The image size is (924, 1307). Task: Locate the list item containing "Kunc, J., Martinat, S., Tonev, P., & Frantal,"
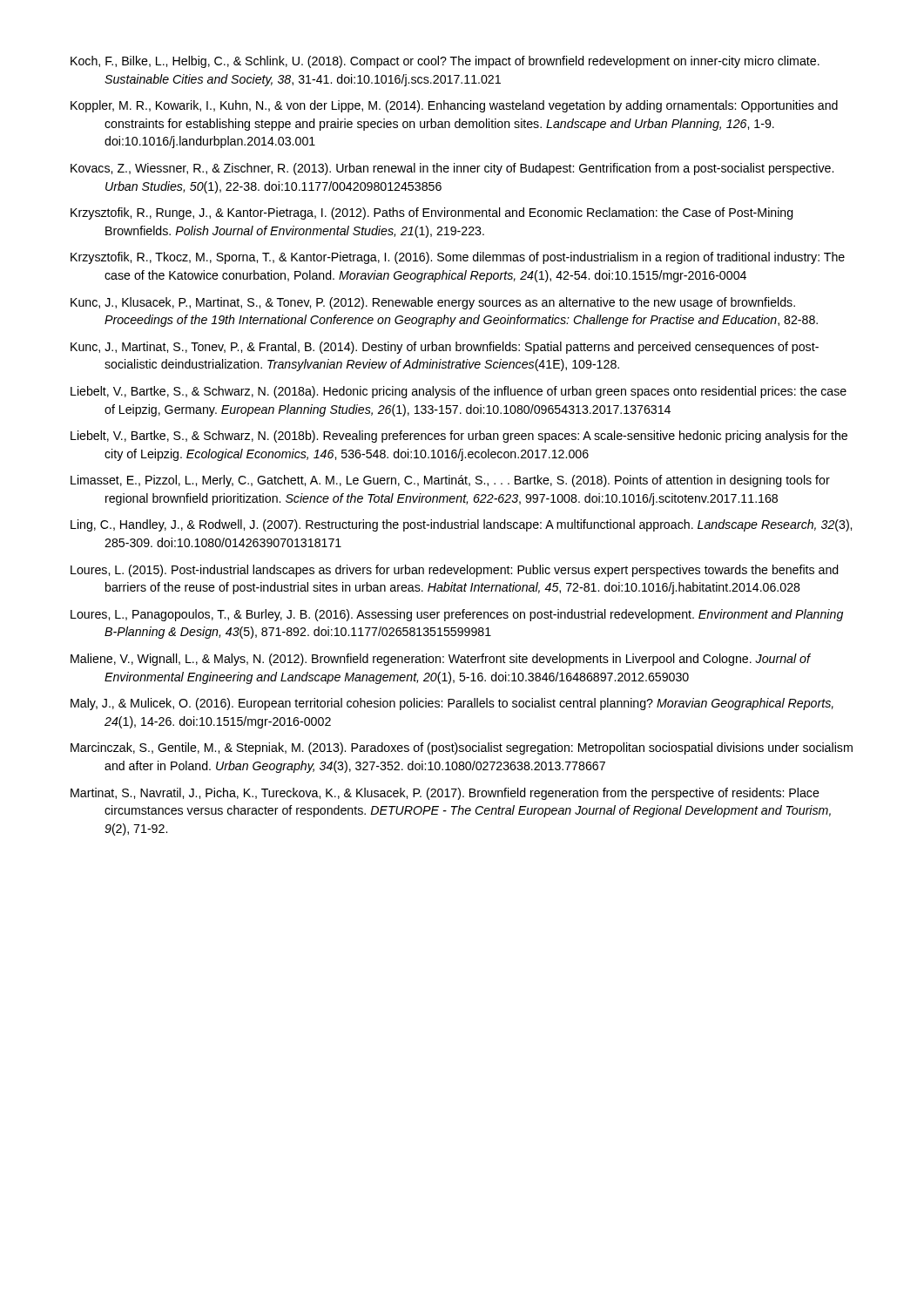(x=444, y=356)
